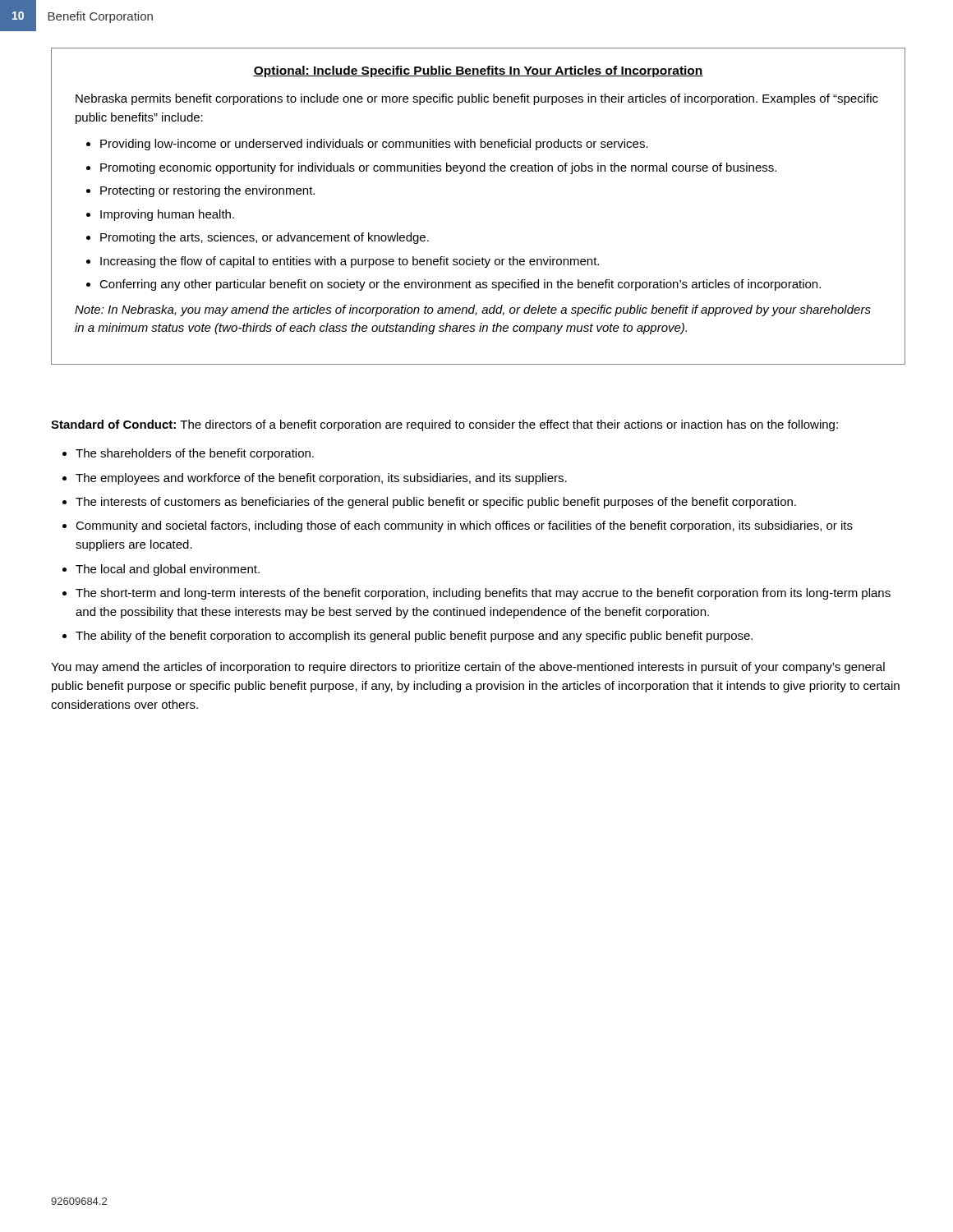Click on the text block with the text "Nebraska permits benefit corporations"
Viewport: 953px width, 1232px height.
(478, 108)
